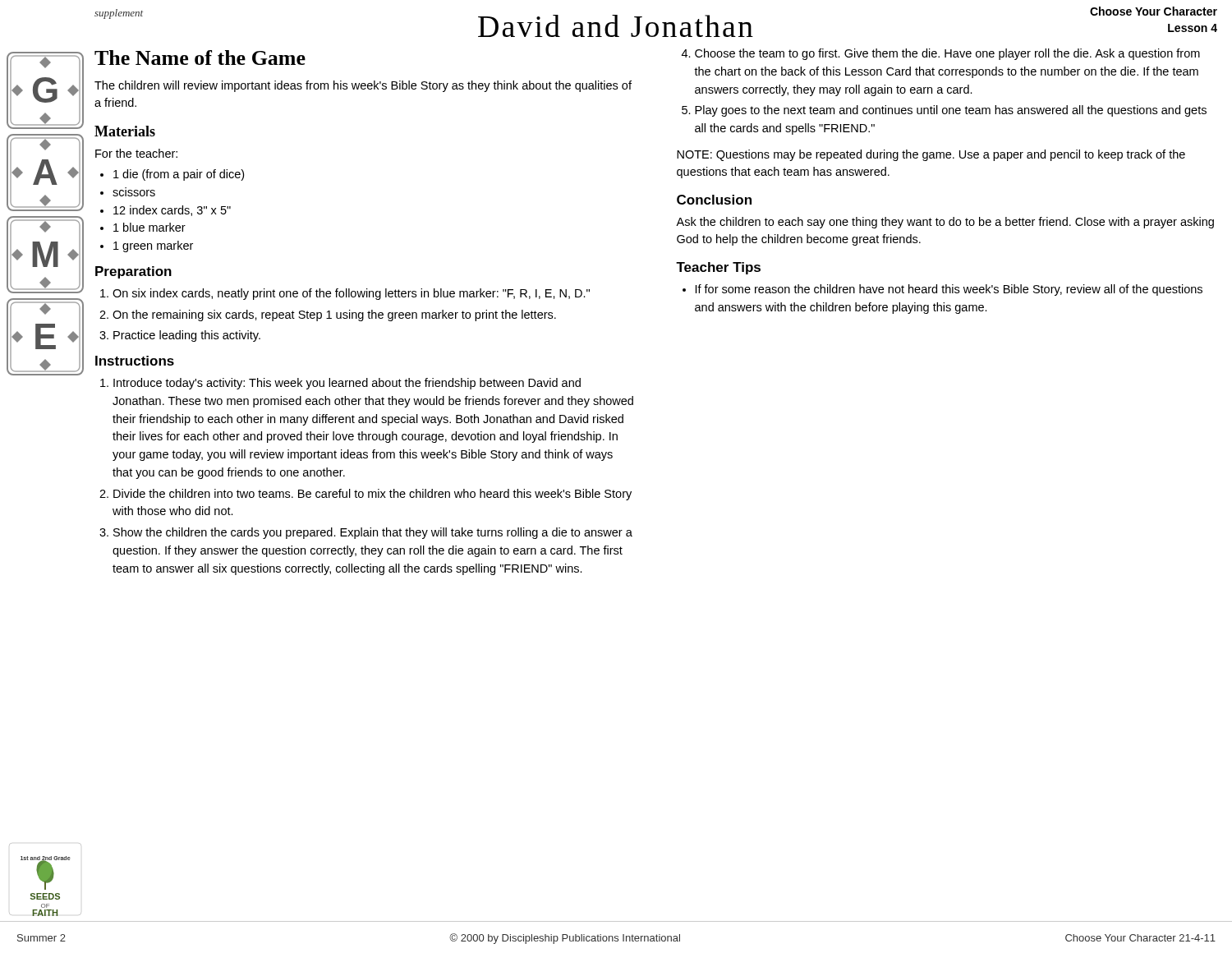Screen dimensions: 953x1232
Task: Point to the passage starting "If for some reason the"
Action: point(949,298)
